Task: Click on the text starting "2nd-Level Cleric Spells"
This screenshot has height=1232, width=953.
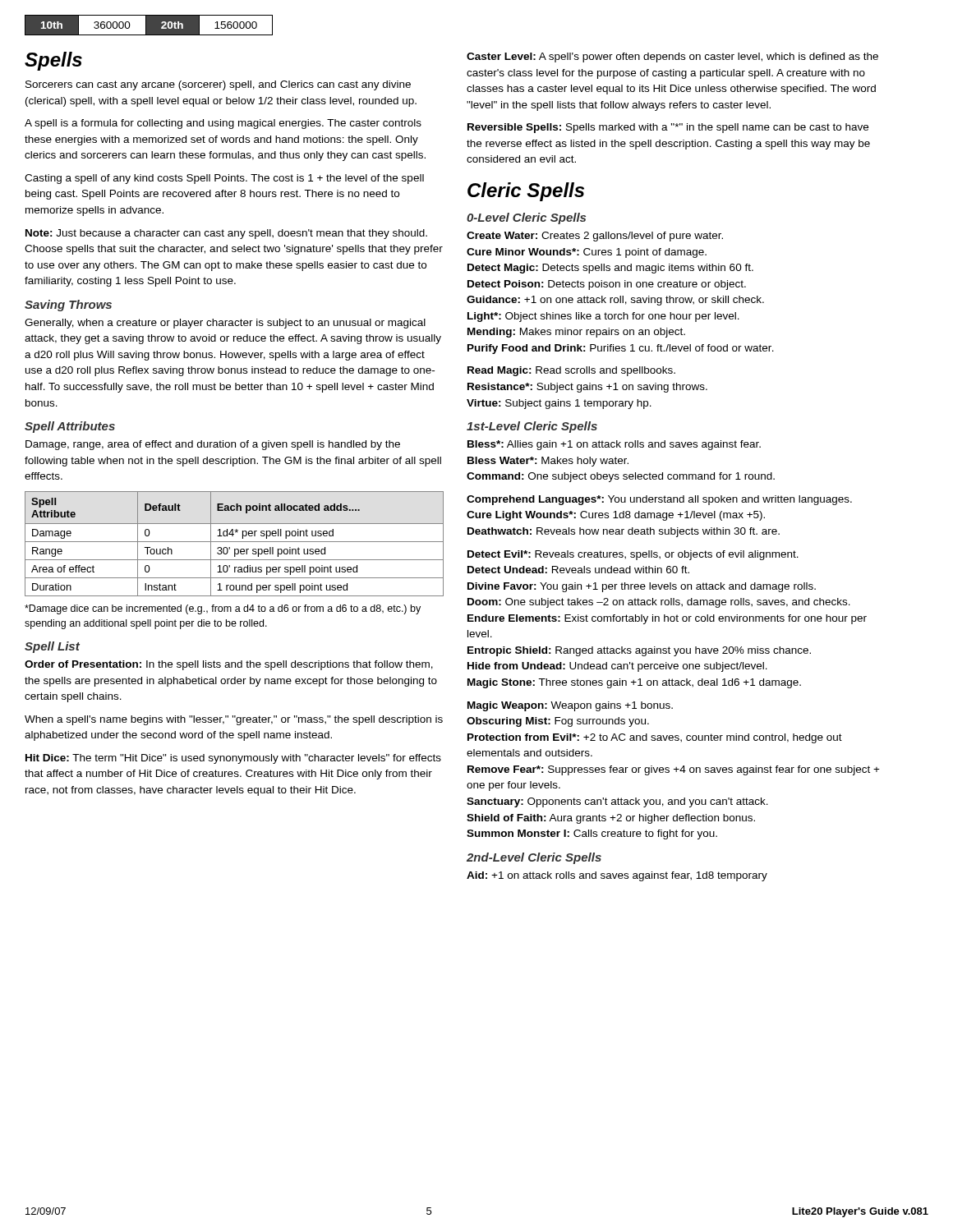Action: tap(534, 857)
